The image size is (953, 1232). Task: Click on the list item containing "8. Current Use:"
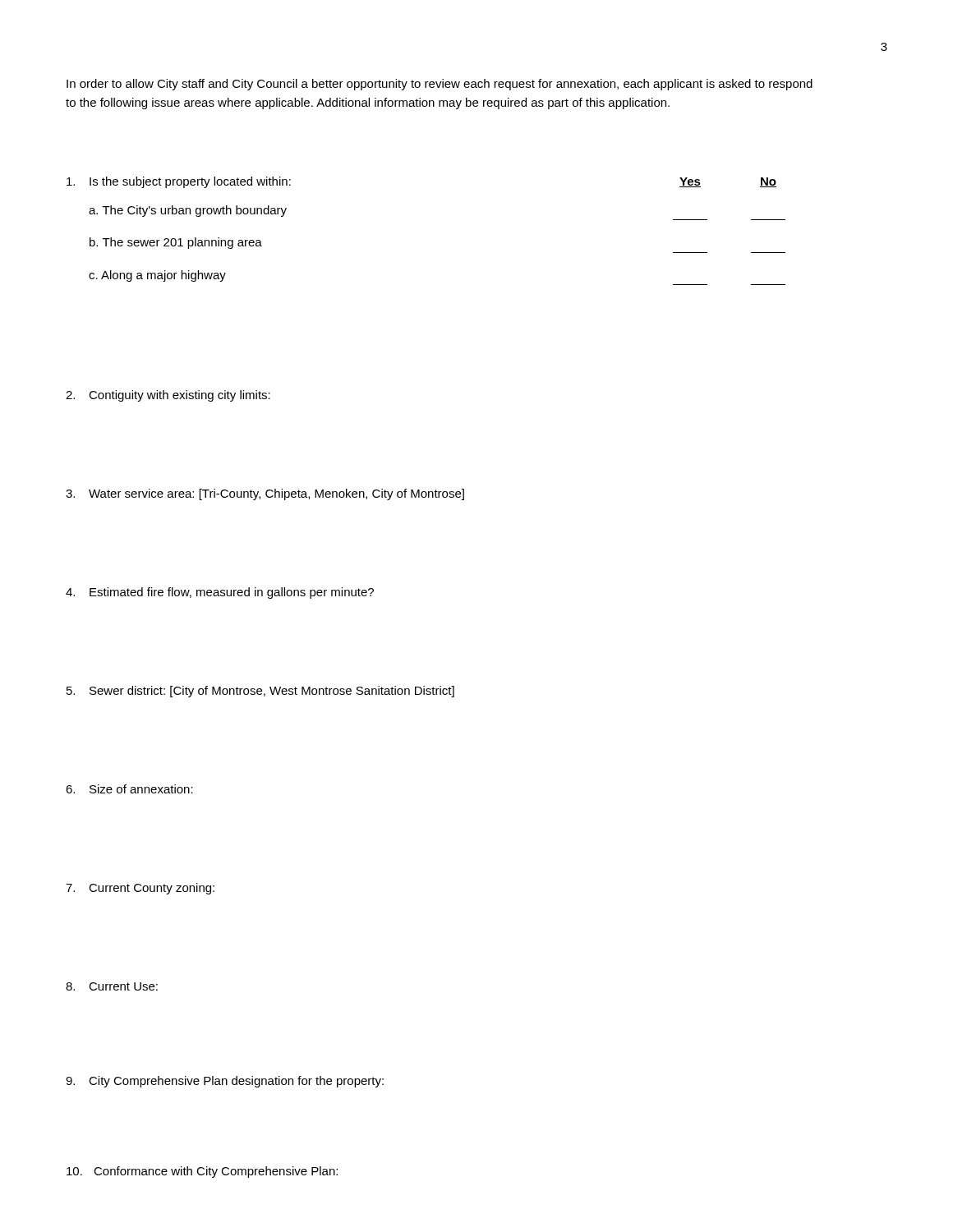112,986
